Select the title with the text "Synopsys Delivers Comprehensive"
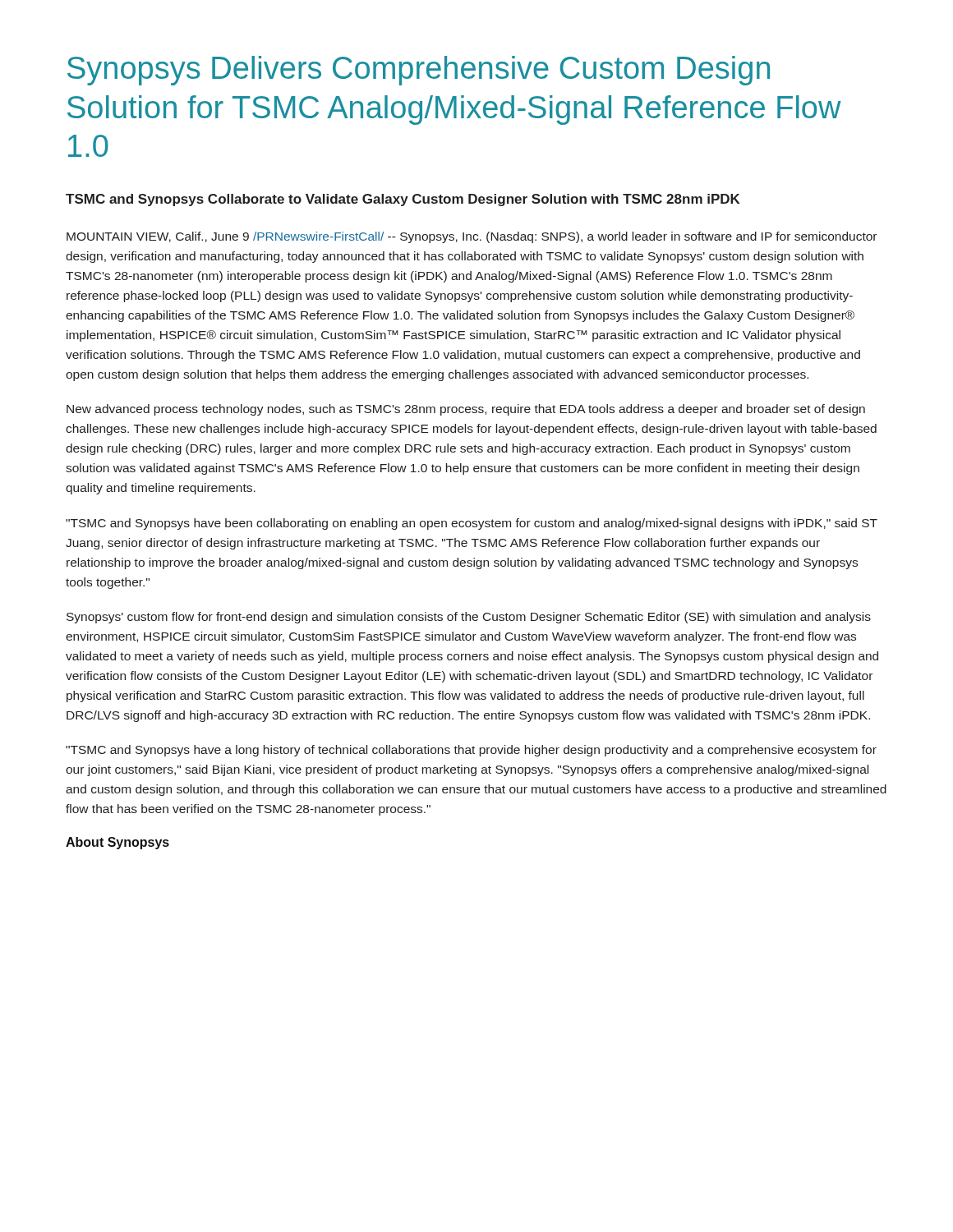The height and width of the screenshot is (1232, 953). pos(453,107)
